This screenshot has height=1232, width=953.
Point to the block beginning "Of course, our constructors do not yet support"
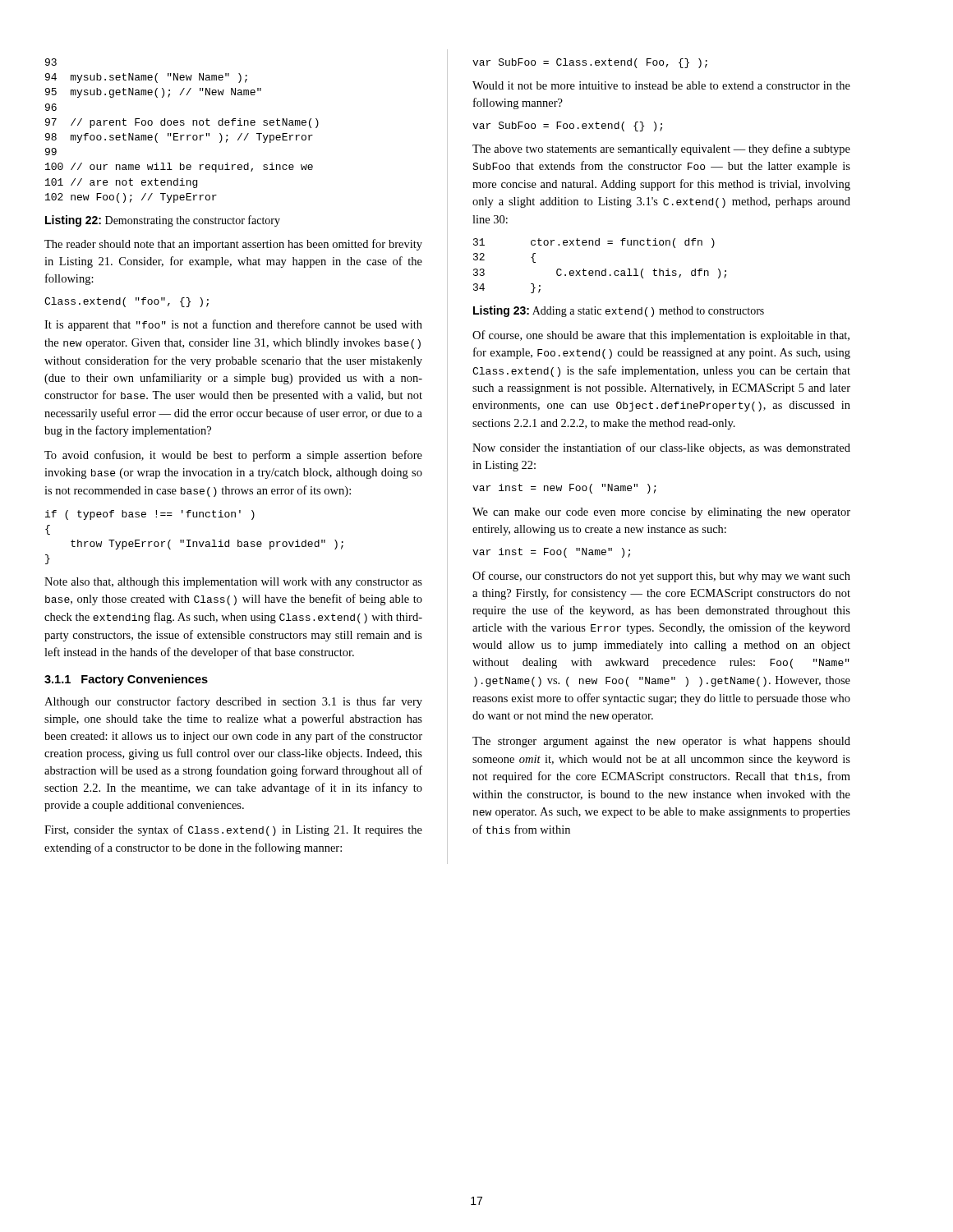coord(661,703)
